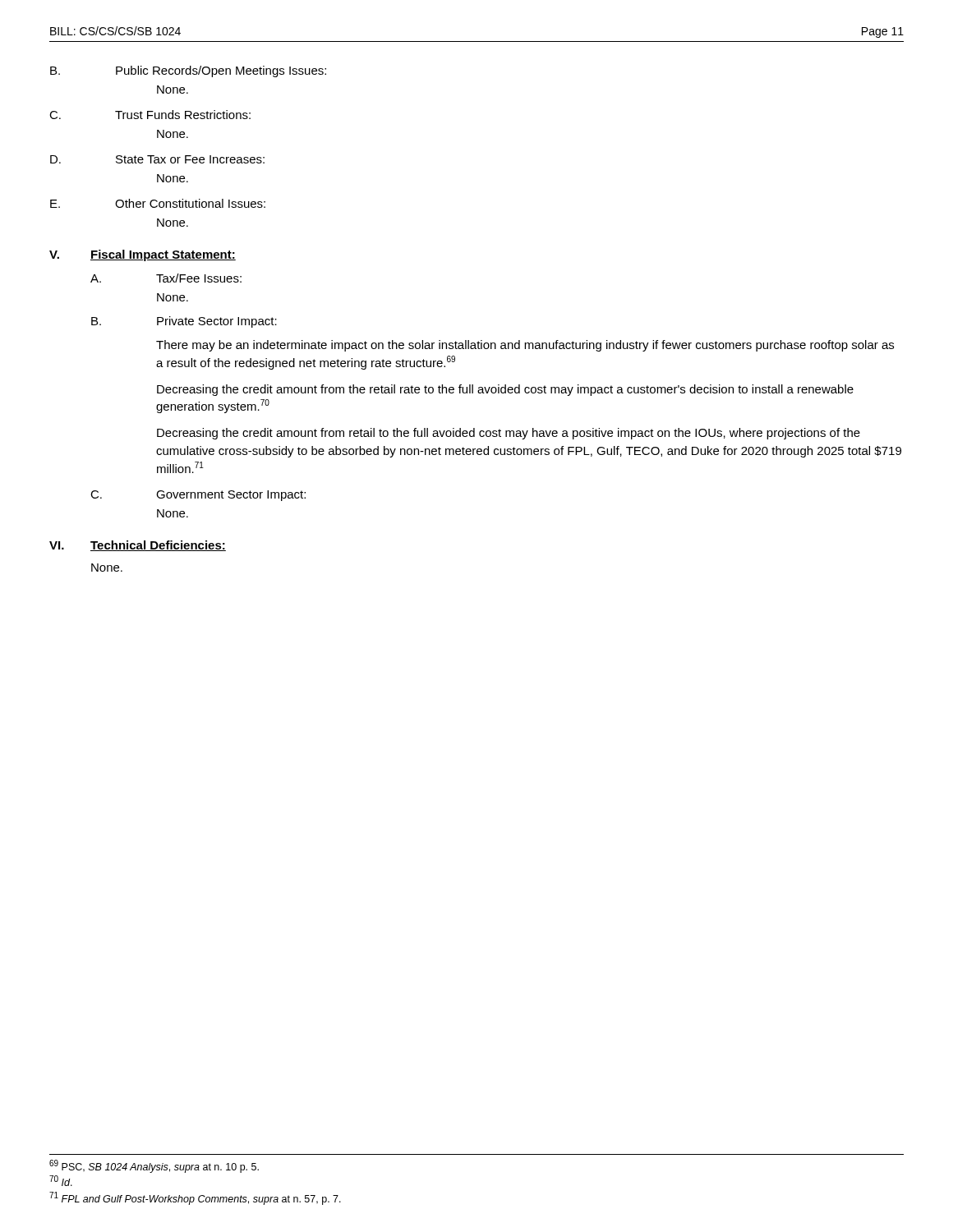Viewport: 953px width, 1232px height.
Task: Where does it say "A. Tax/Fee Issues:"?
Action: pyautogui.click(x=166, y=278)
